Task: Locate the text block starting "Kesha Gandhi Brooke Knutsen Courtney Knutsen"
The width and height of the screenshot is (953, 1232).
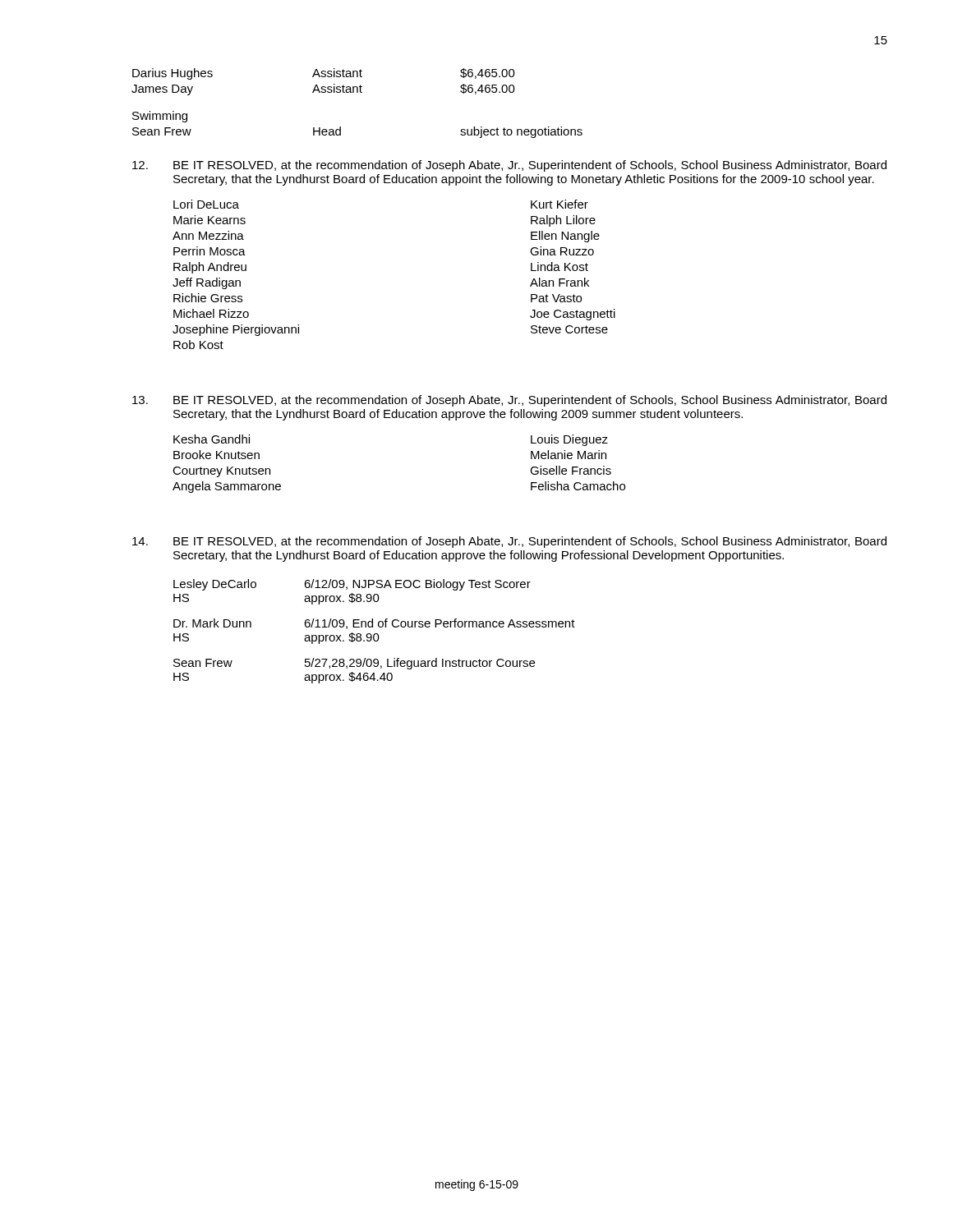Action: (x=530, y=462)
